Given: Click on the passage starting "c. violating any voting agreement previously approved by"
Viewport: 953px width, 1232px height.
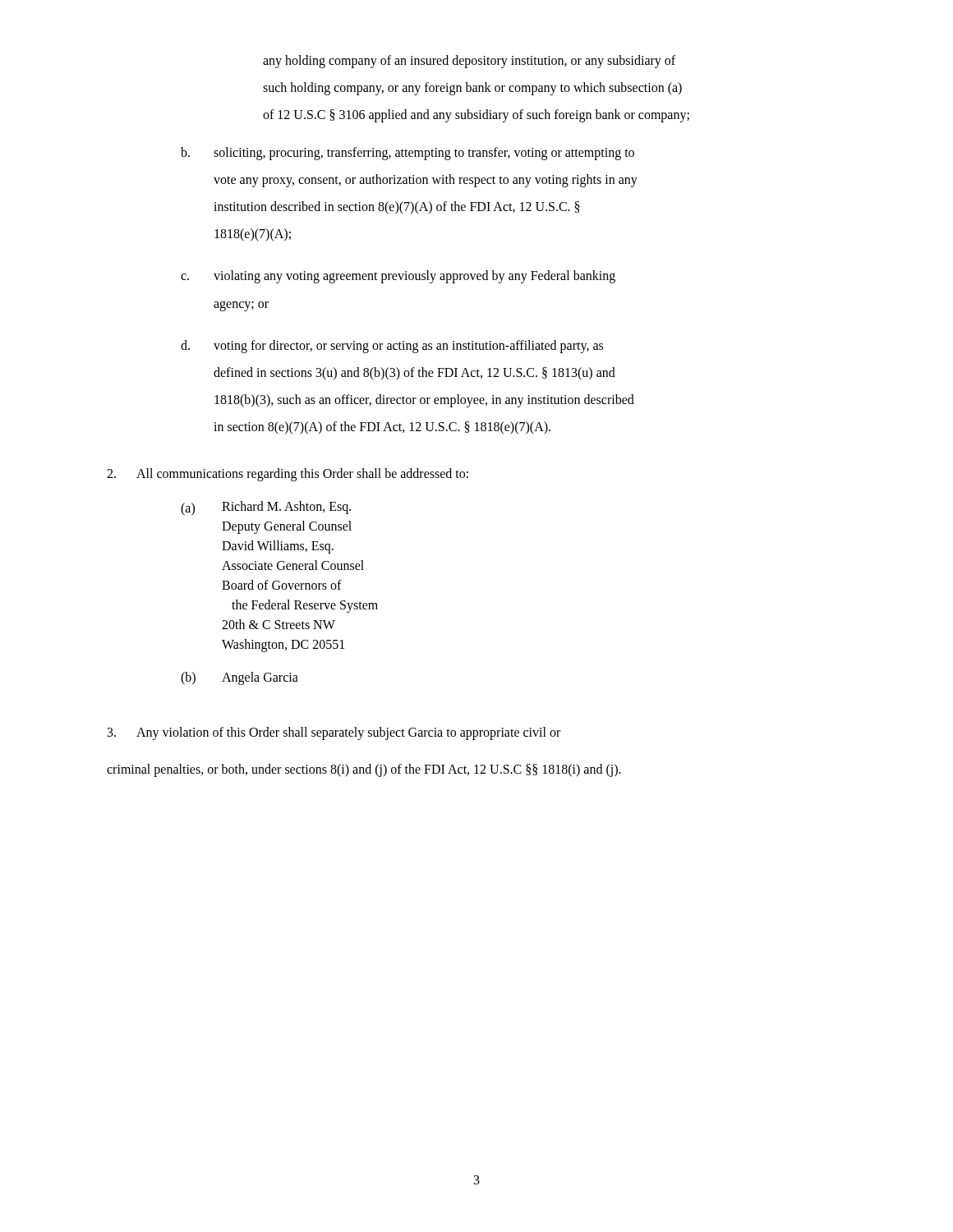Looking at the screenshot, I should pyautogui.click(x=398, y=277).
